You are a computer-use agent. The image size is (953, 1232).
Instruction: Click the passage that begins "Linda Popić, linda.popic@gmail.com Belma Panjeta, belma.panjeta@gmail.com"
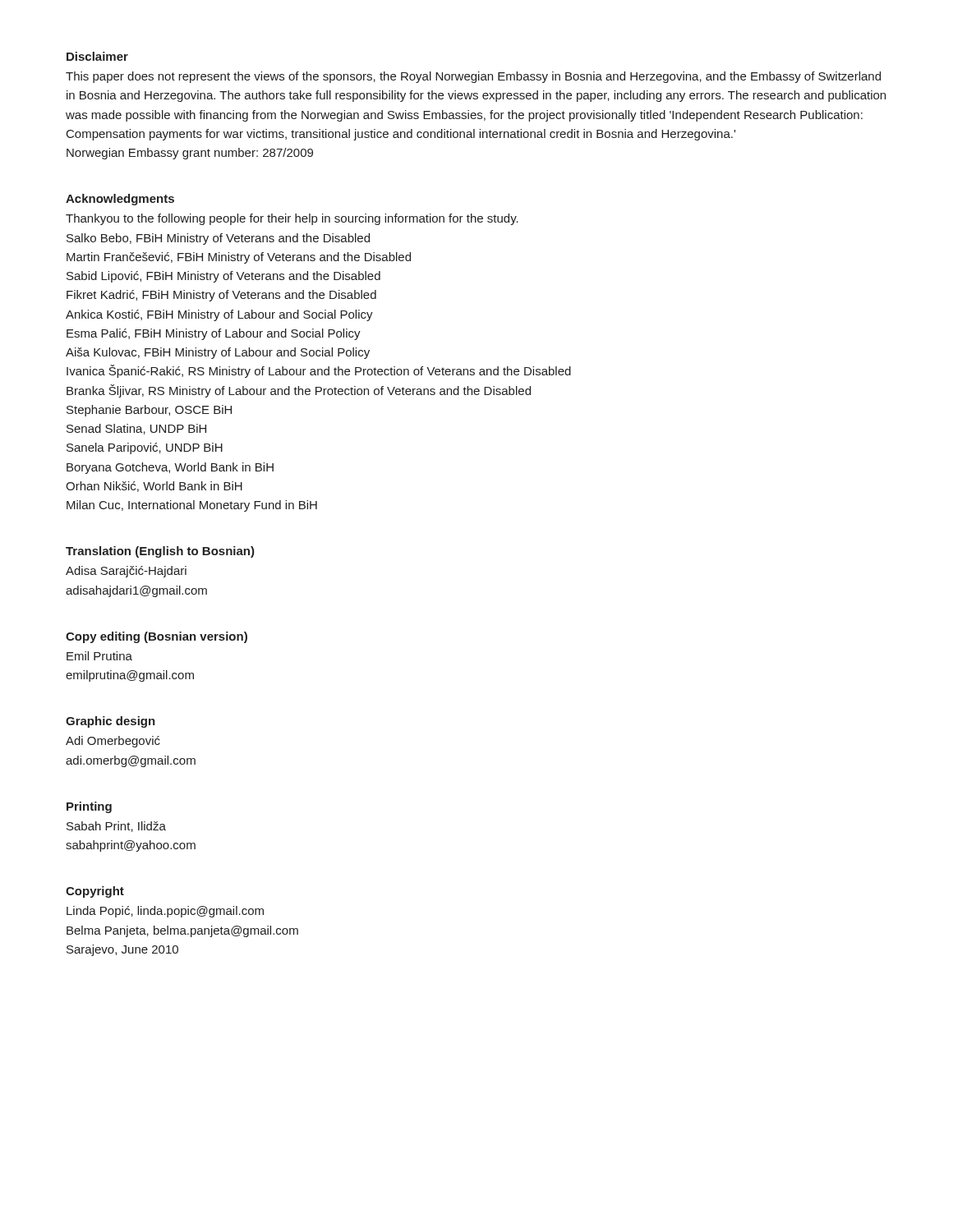tap(182, 930)
